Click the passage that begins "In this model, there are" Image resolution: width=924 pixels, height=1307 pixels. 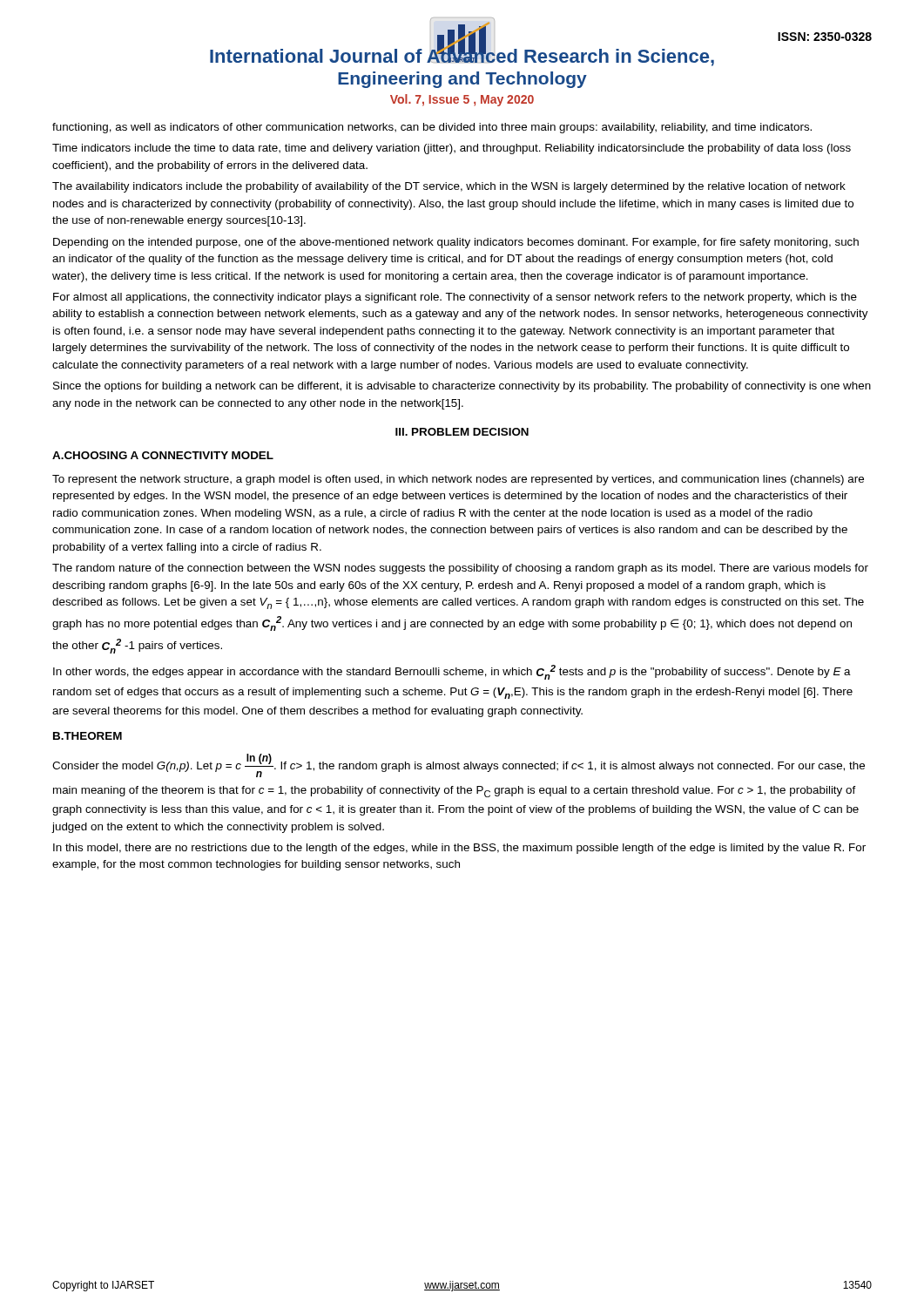[x=462, y=856]
